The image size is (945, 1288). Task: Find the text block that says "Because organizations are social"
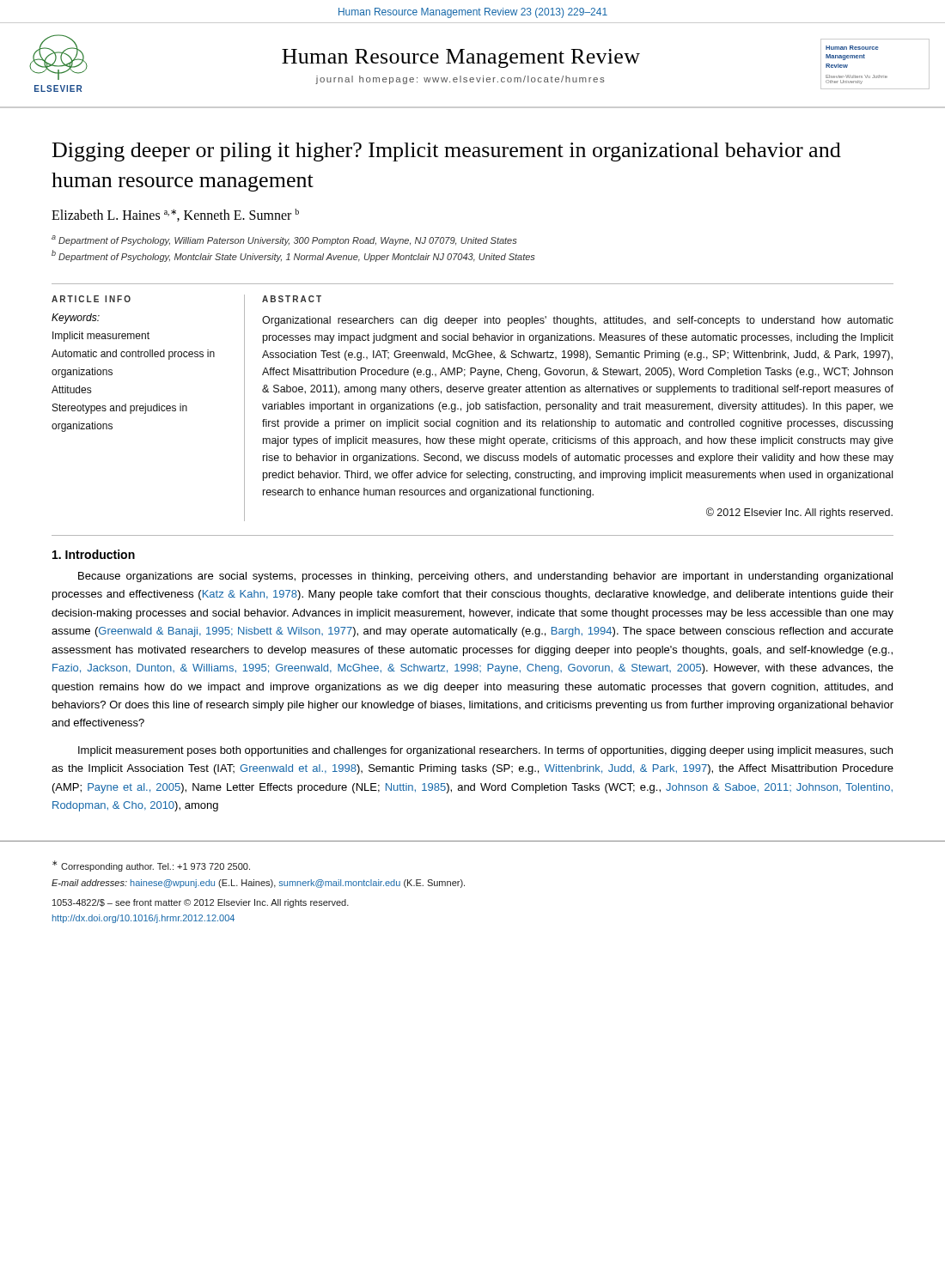point(472,691)
